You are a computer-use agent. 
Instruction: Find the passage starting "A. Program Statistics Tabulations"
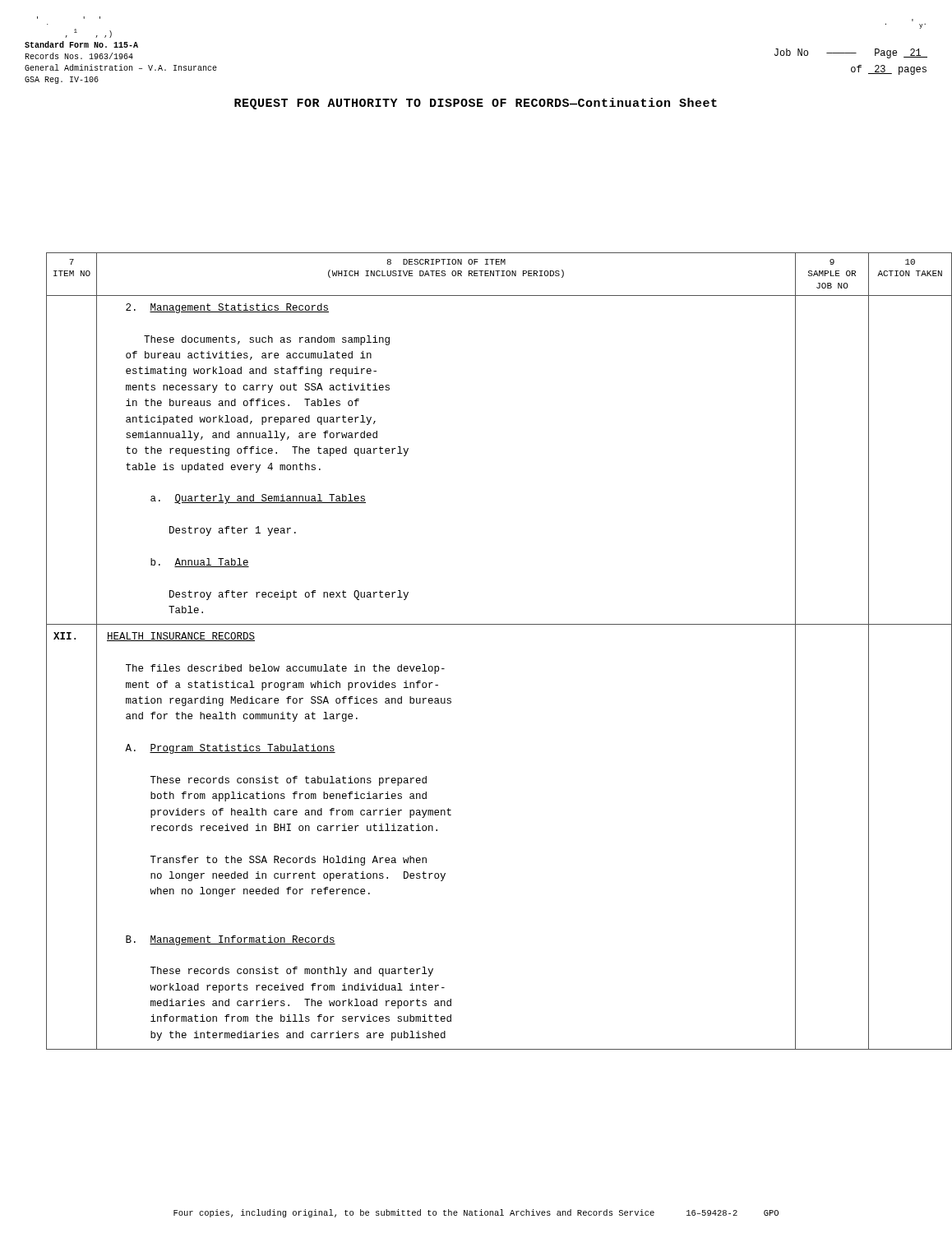pyautogui.click(x=221, y=749)
